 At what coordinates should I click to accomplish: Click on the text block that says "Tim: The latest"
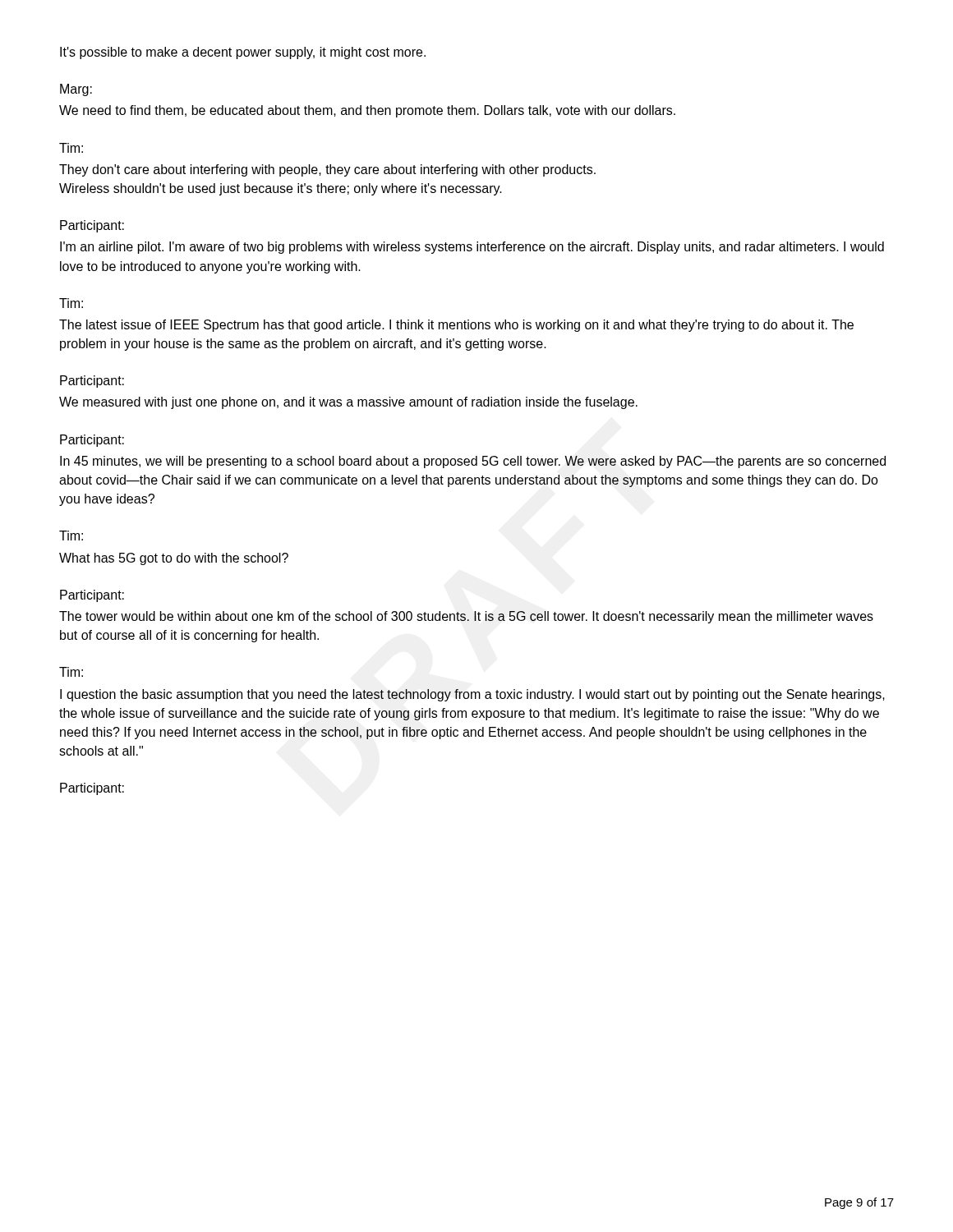476,322
